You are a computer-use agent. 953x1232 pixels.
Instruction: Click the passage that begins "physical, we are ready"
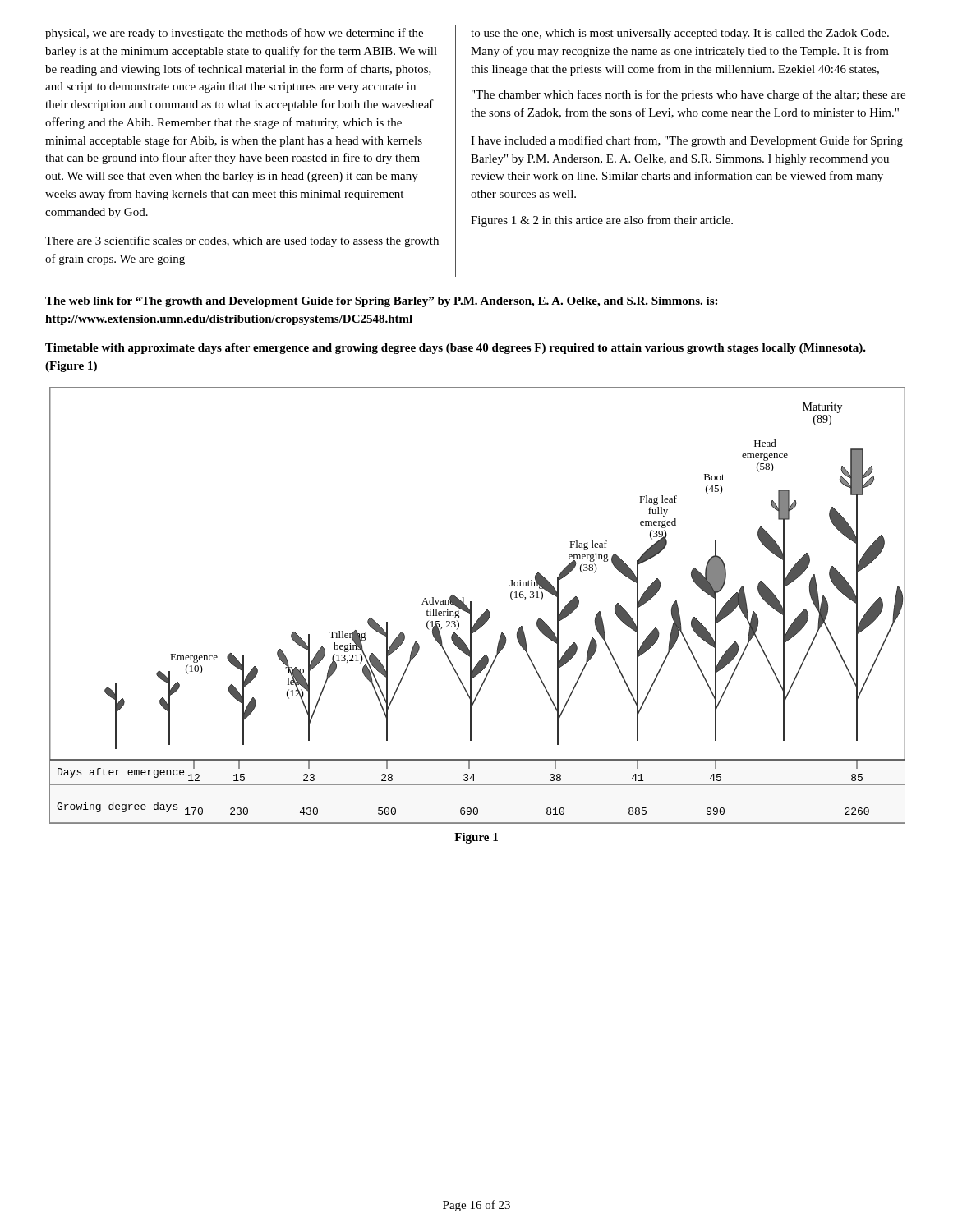pyautogui.click(x=243, y=146)
